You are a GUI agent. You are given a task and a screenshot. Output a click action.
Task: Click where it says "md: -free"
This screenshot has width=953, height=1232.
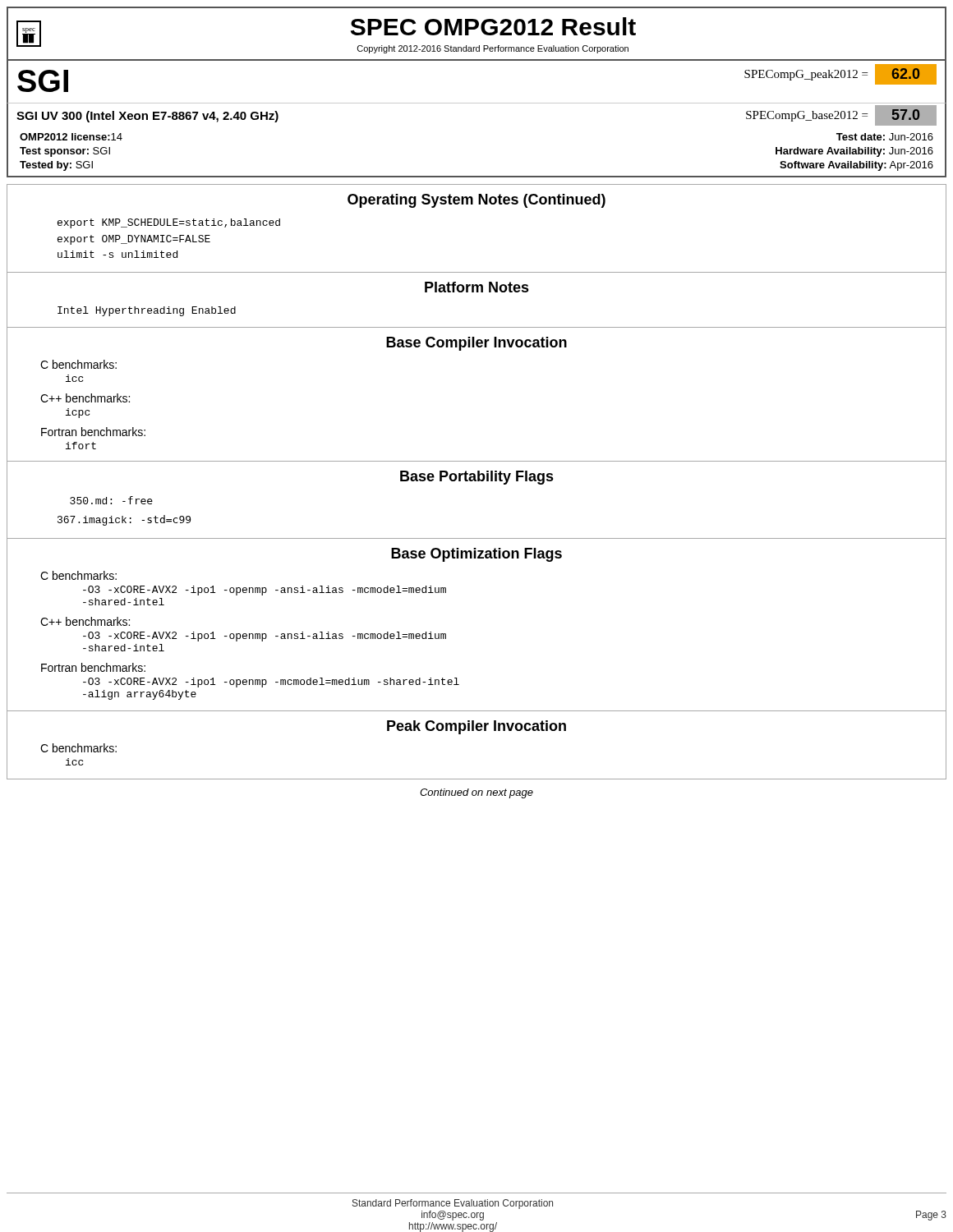point(105,501)
